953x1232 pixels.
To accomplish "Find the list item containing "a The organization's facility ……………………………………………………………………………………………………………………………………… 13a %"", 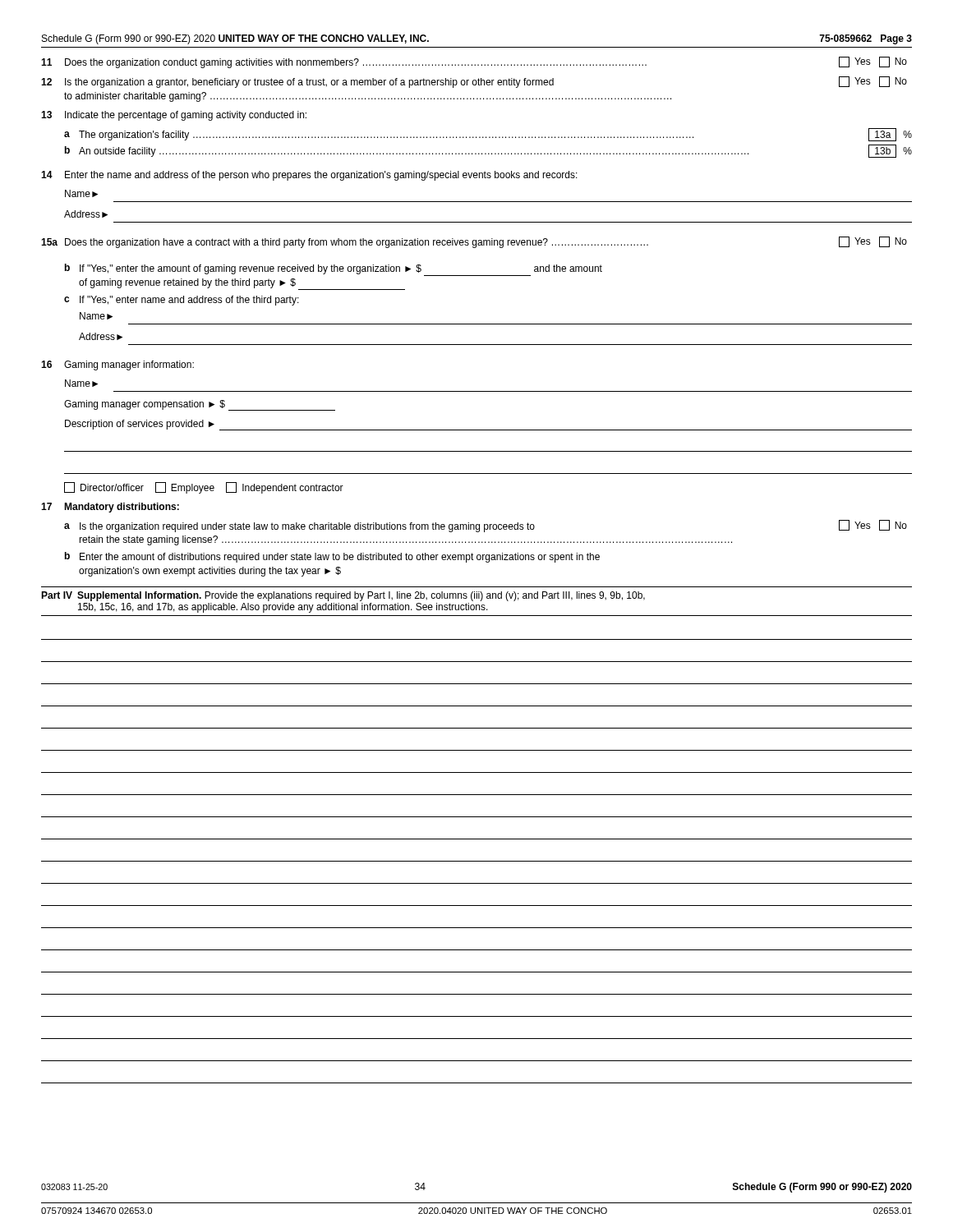I will click(x=488, y=135).
